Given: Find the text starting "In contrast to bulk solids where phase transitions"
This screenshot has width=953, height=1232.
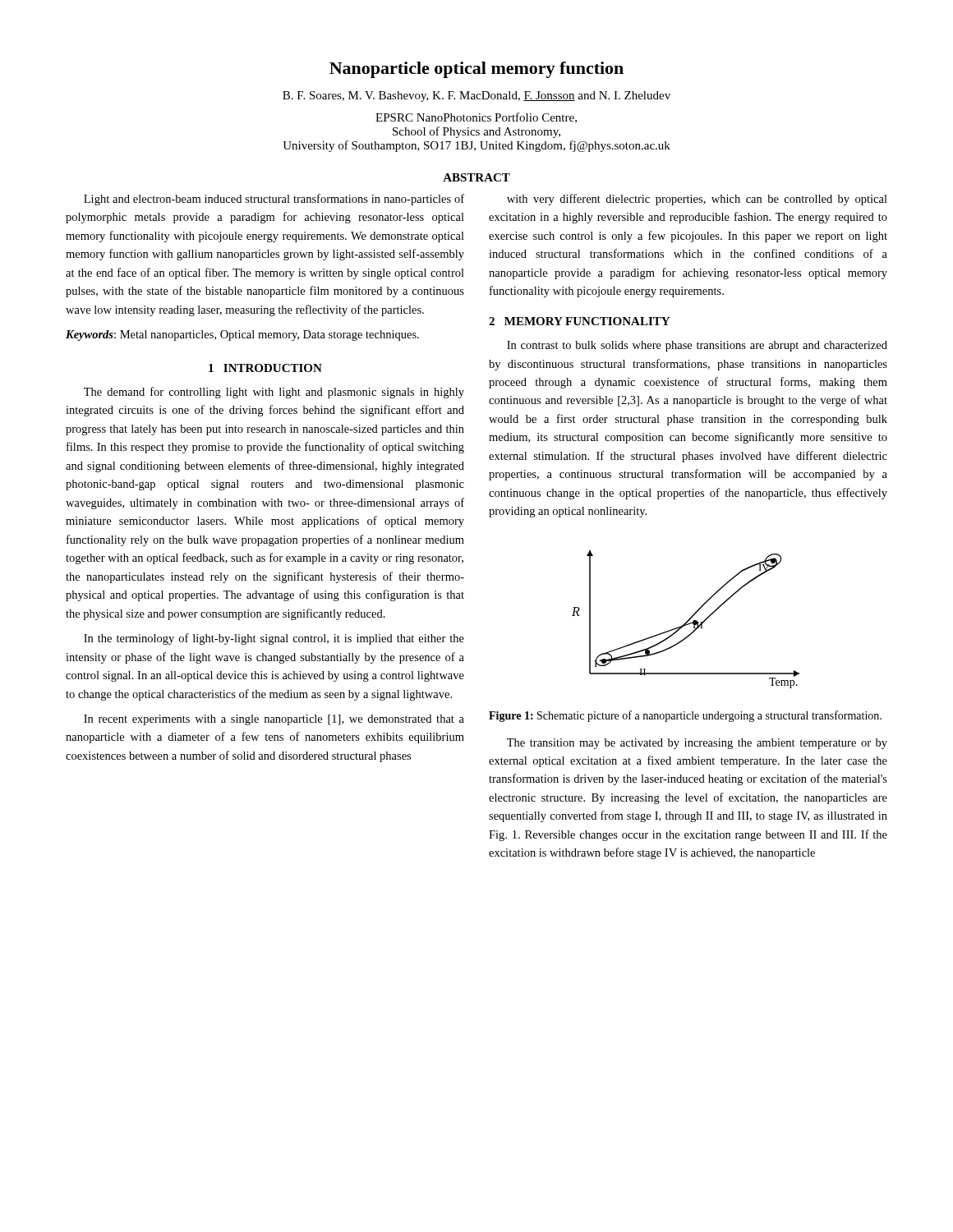Looking at the screenshot, I should [x=688, y=428].
